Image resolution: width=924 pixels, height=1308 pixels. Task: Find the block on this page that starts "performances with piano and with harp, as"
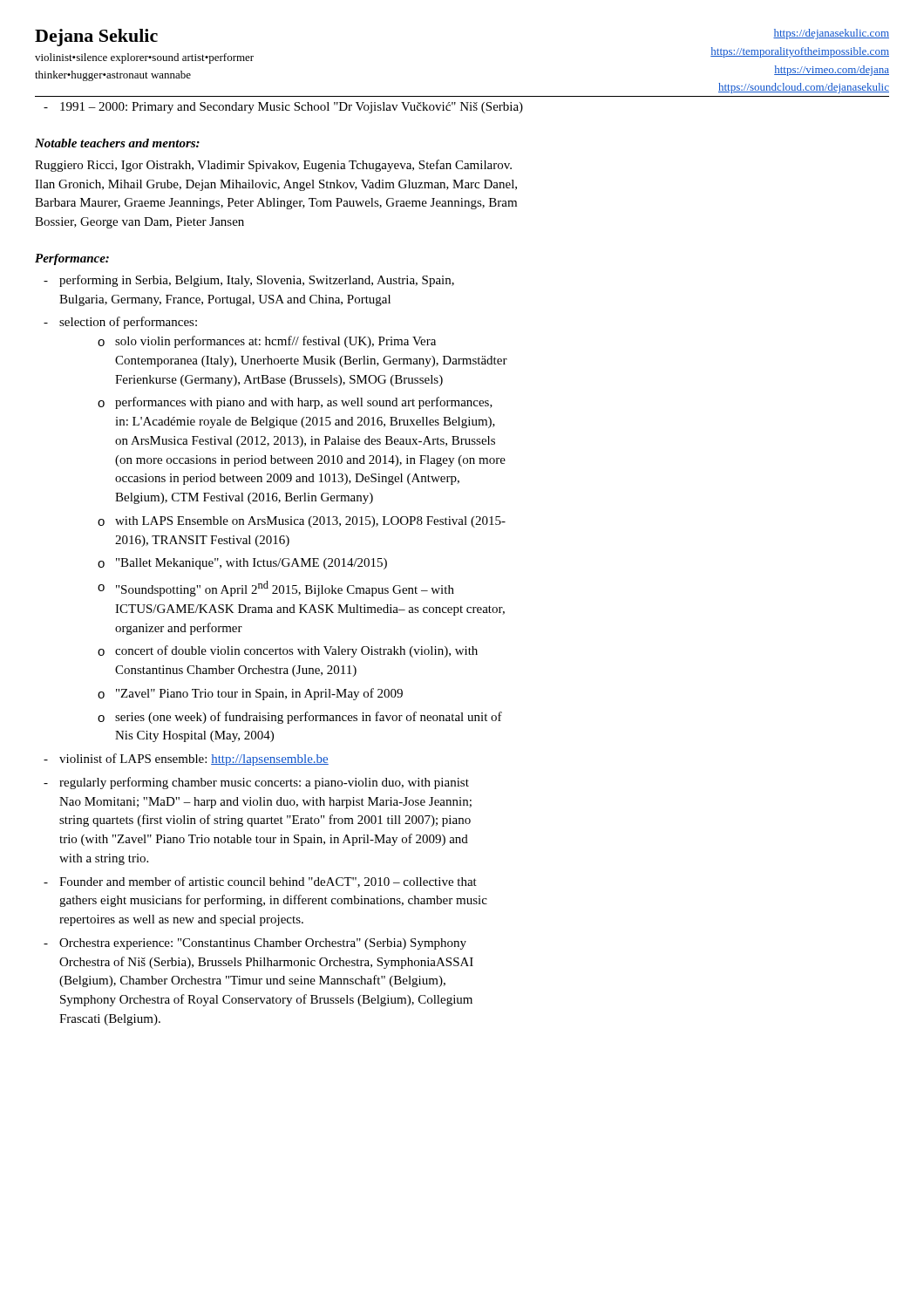click(x=310, y=450)
